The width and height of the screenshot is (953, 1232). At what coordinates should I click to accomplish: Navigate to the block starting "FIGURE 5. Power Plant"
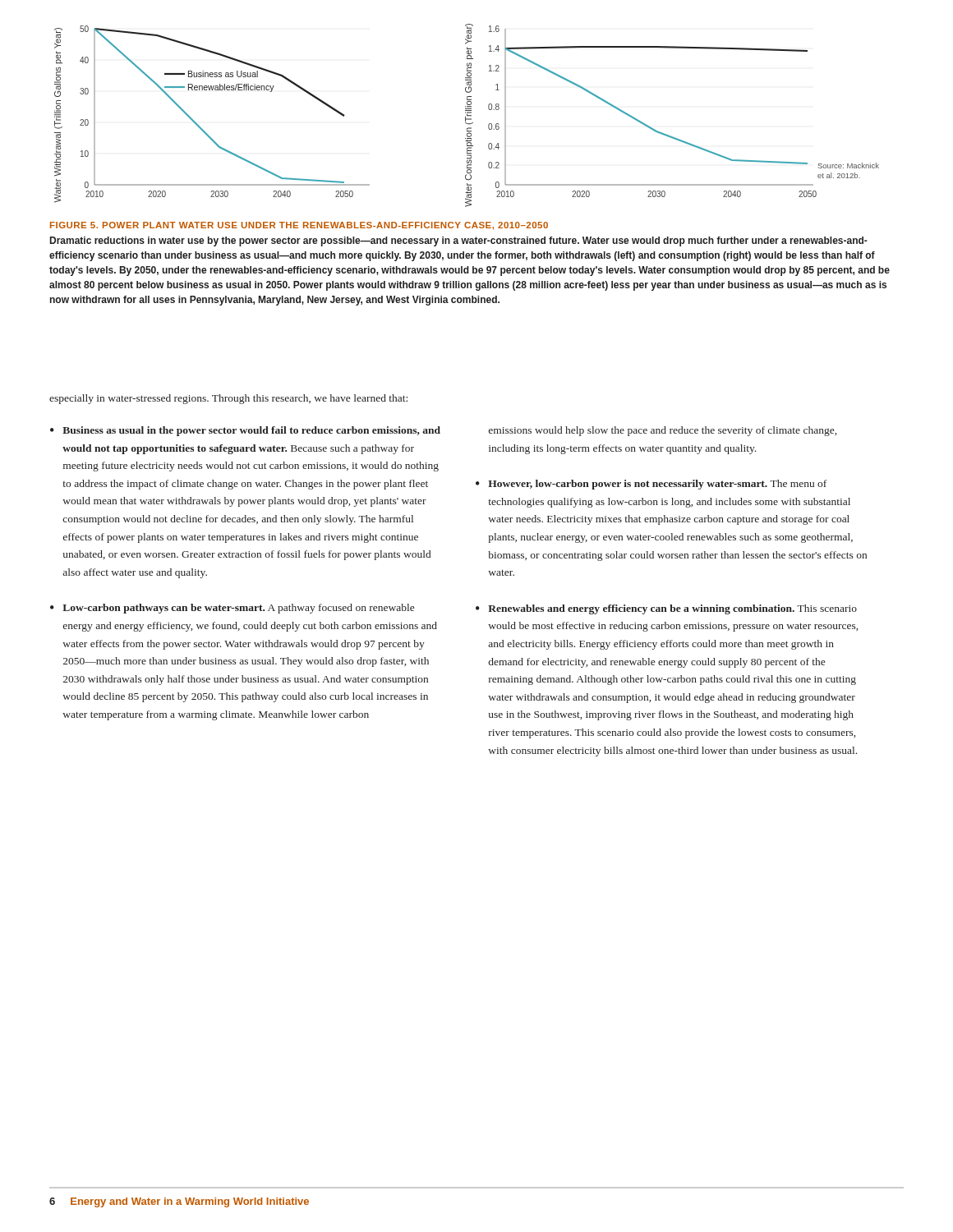(476, 264)
